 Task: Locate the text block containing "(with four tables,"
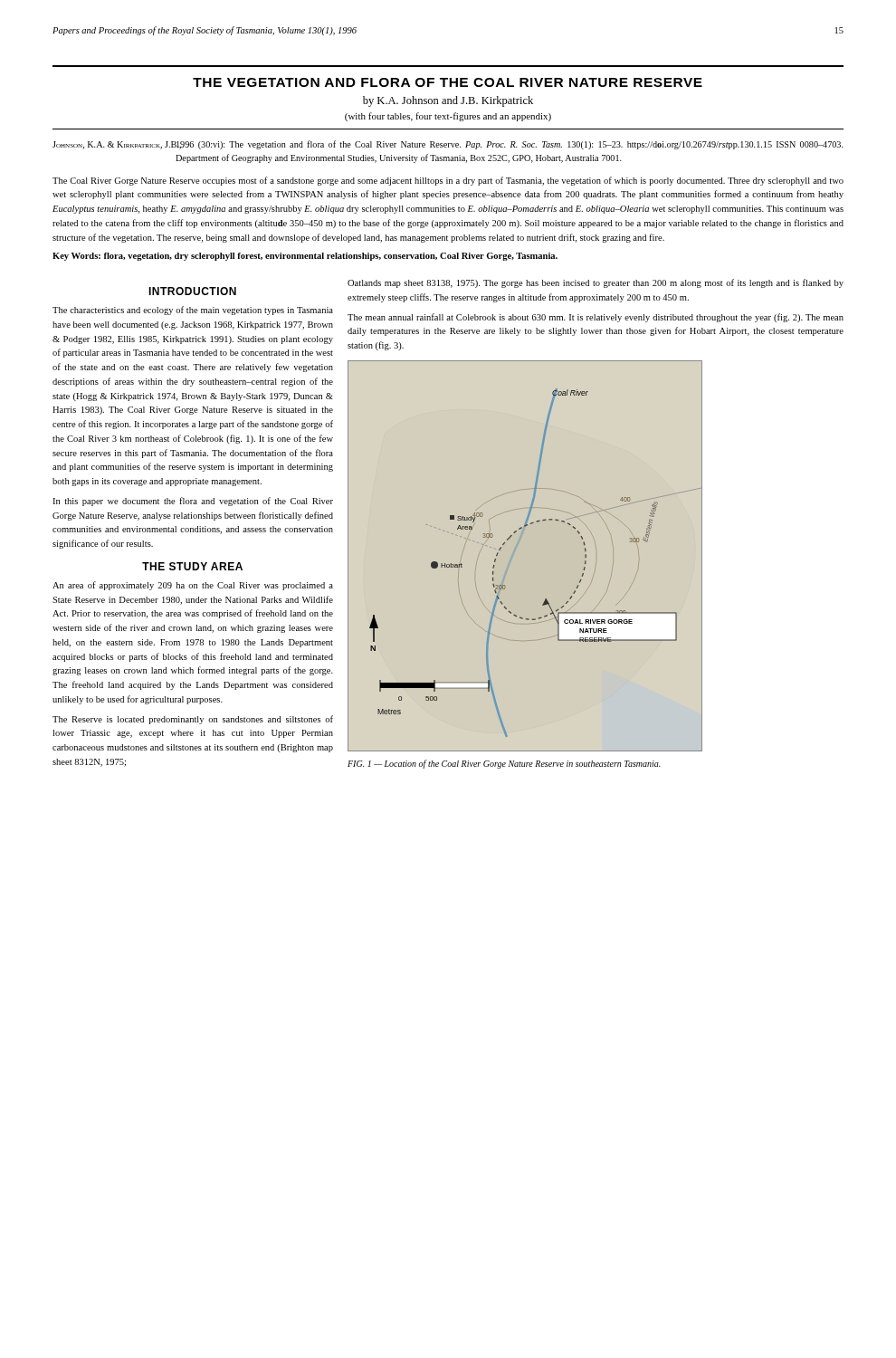pyautogui.click(x=448, y=116)
